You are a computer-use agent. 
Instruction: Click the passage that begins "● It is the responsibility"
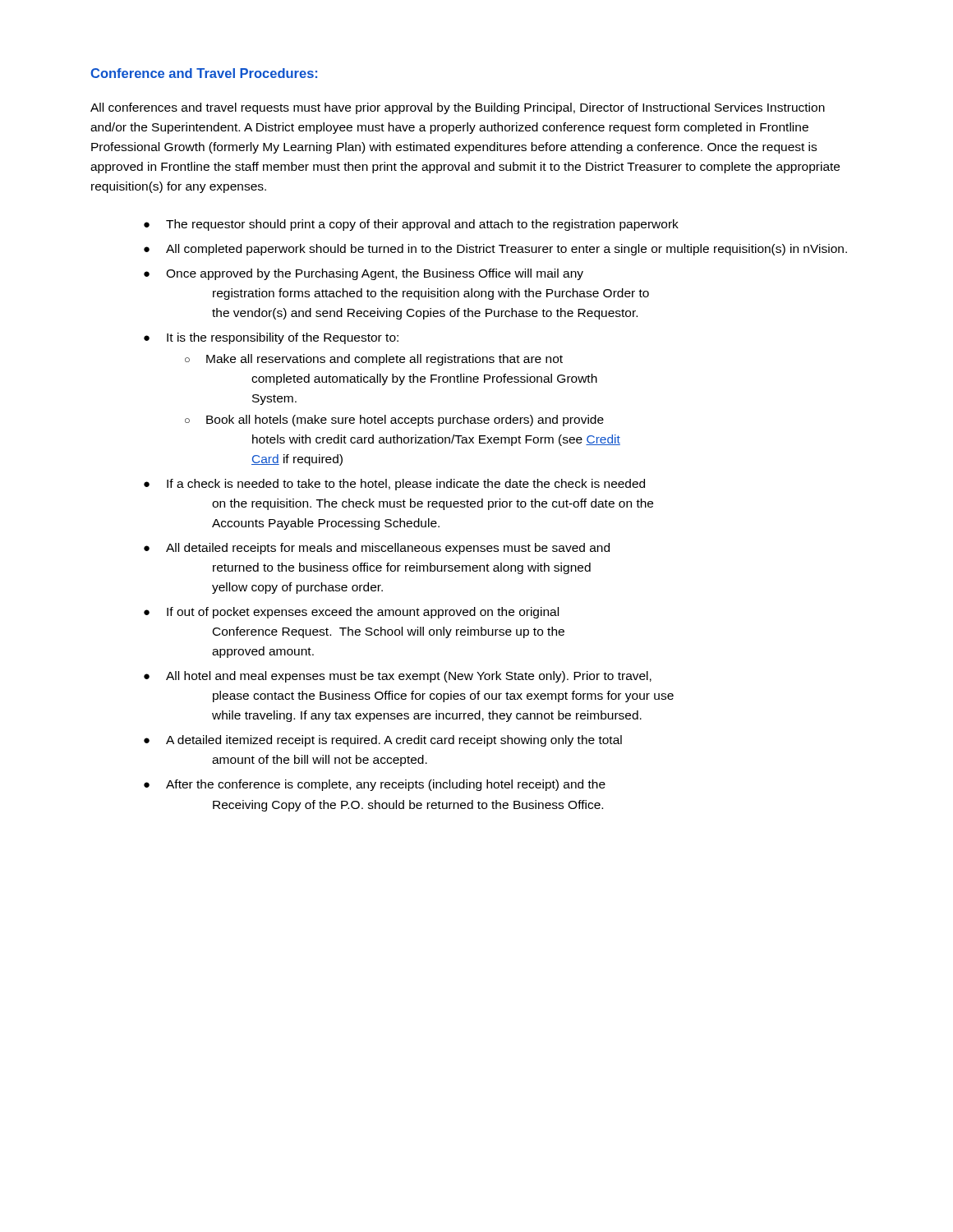point(271,338)
